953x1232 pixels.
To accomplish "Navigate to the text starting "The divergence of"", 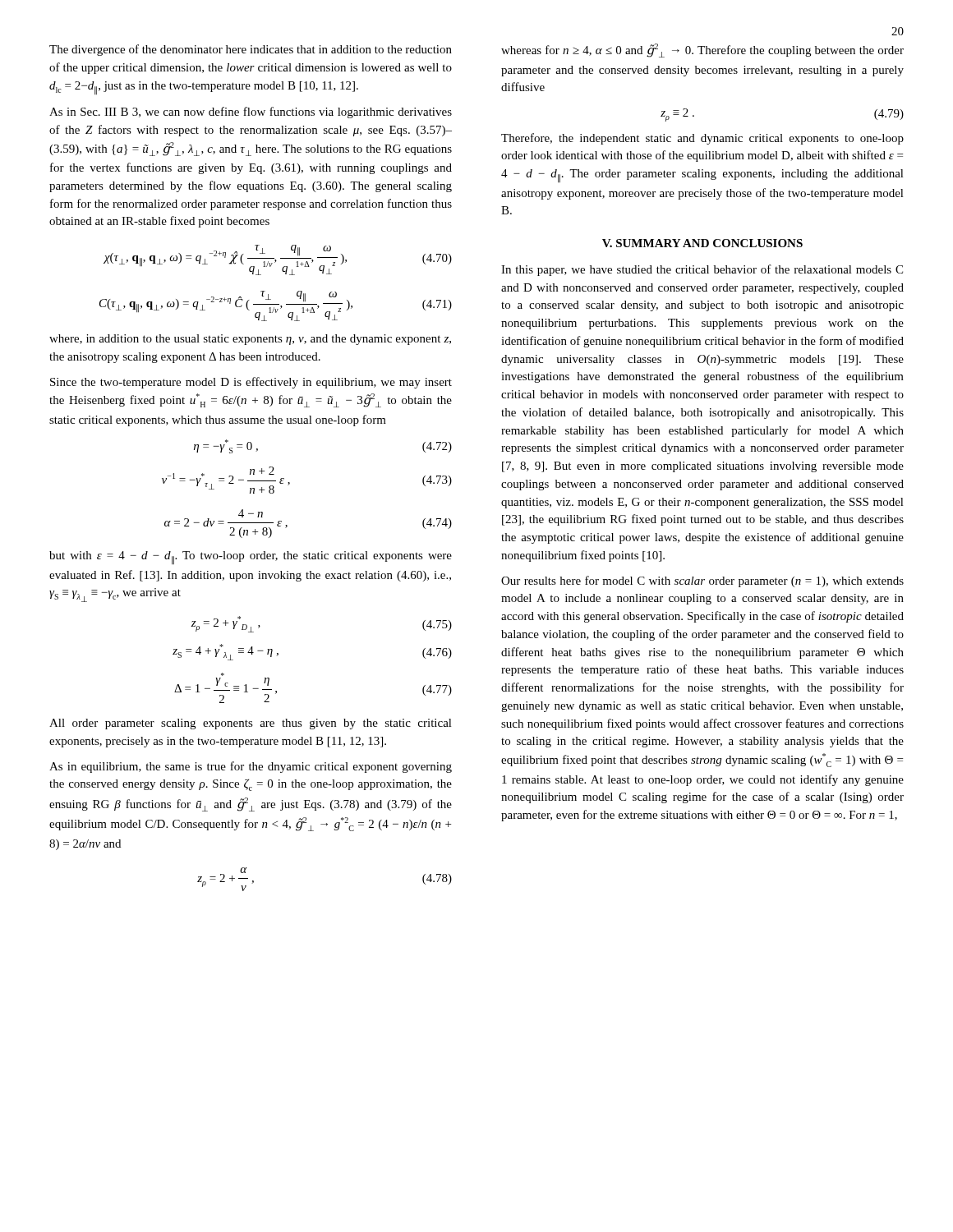I will [251, 69].
